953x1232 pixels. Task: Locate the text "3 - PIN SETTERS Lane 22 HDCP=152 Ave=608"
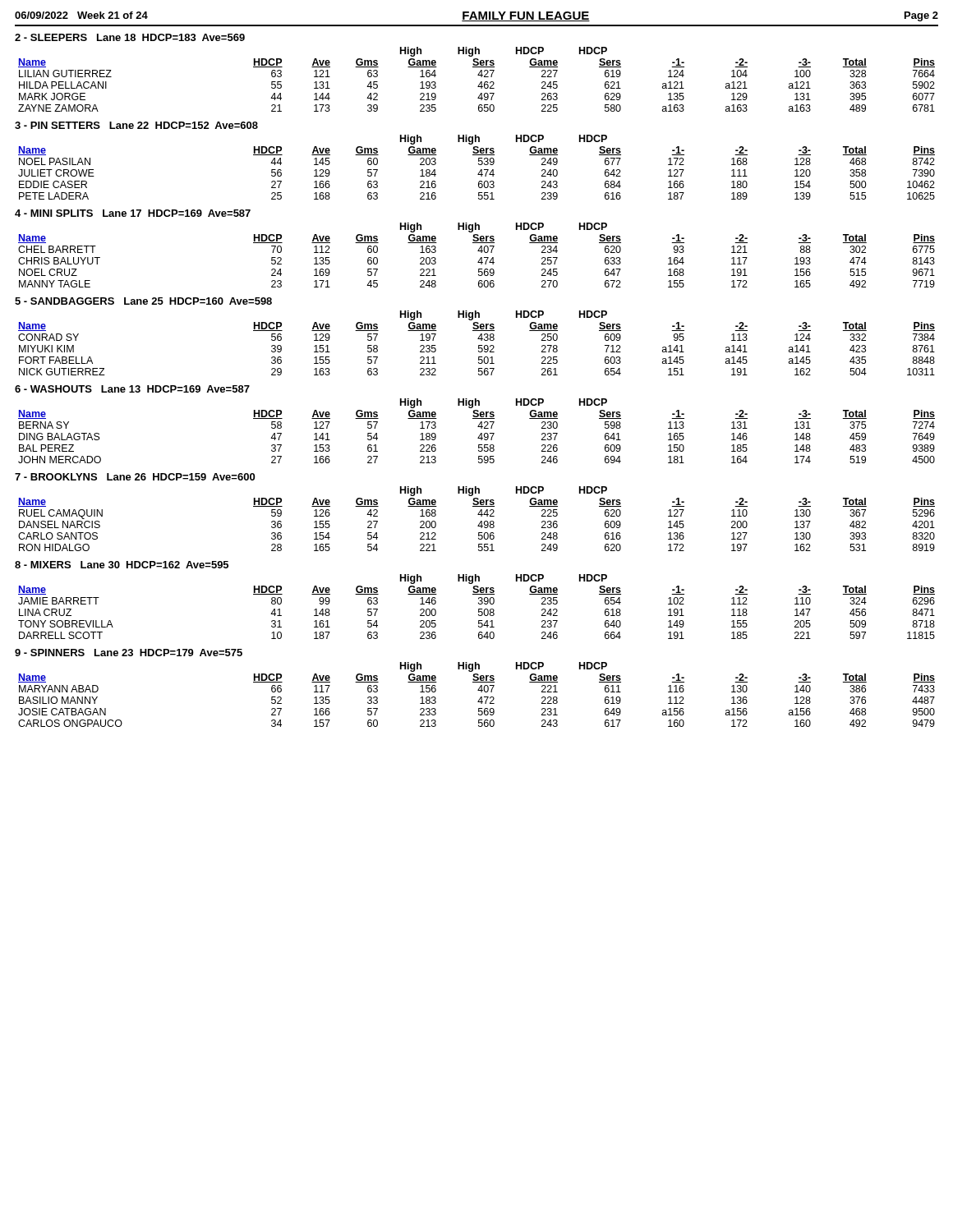pyautogui.click(x=136, y=125)
